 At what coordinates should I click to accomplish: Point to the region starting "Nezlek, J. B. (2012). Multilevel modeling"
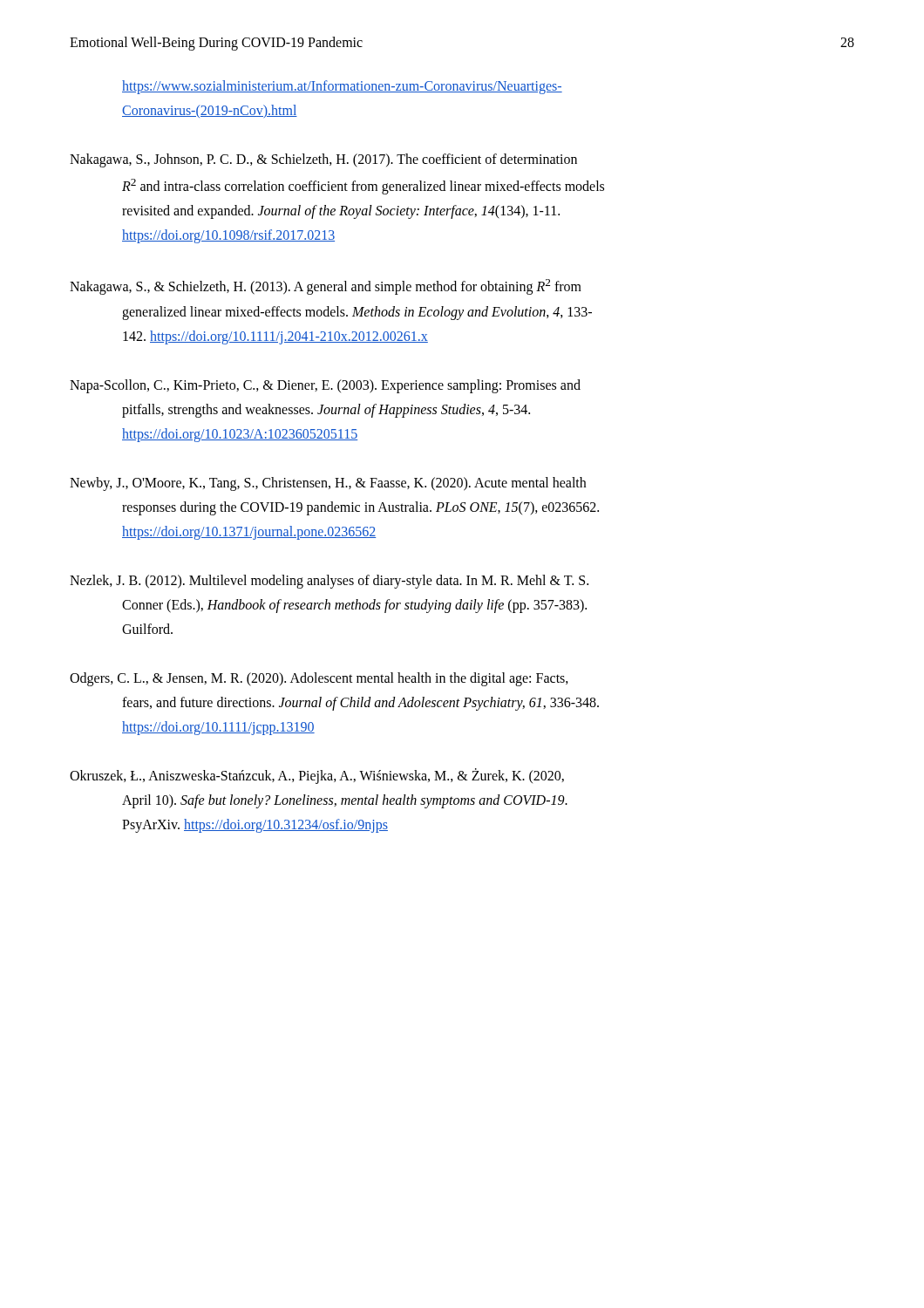(x=462, y=605)
